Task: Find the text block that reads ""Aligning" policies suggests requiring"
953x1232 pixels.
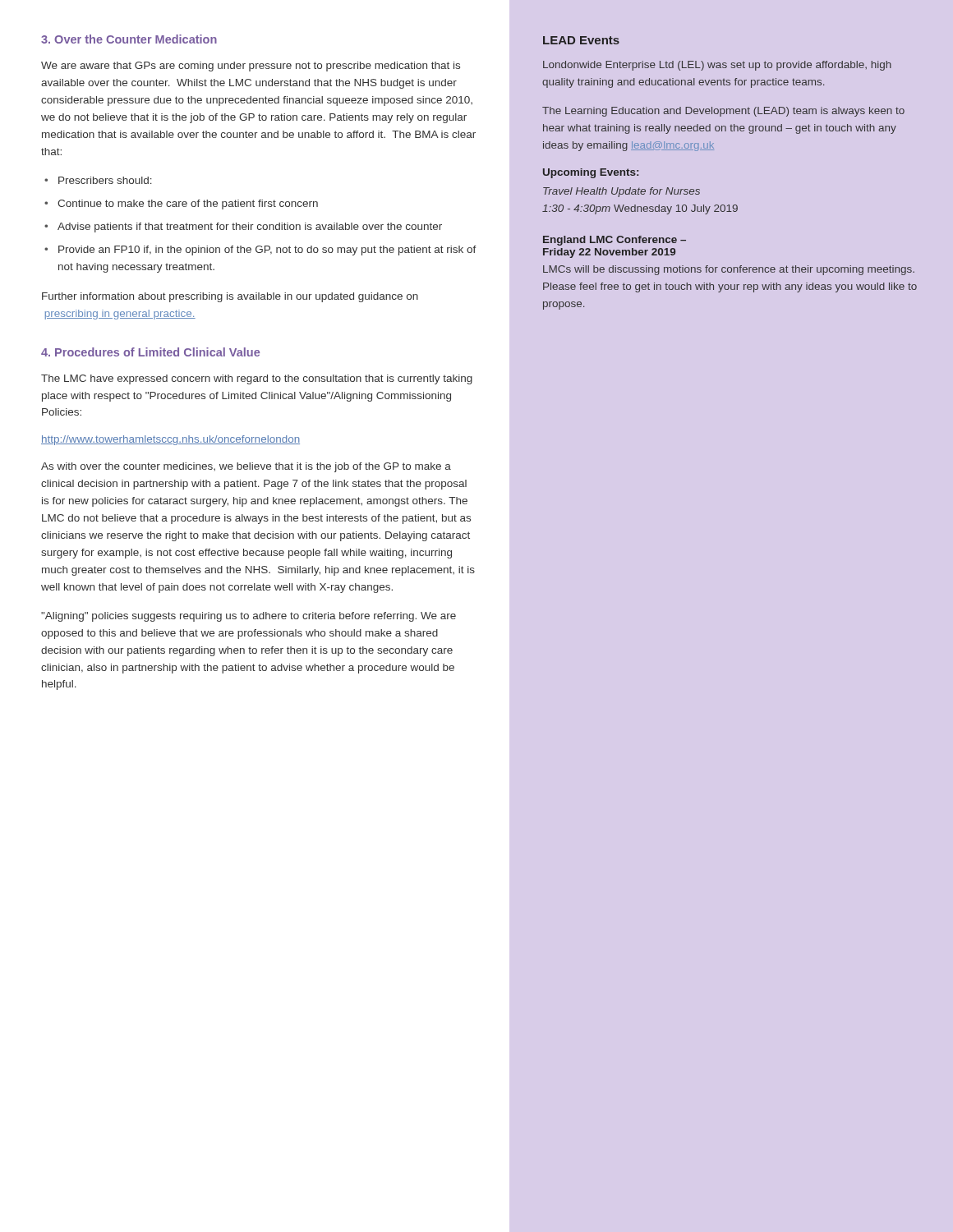Action: (x=249, y=650)
